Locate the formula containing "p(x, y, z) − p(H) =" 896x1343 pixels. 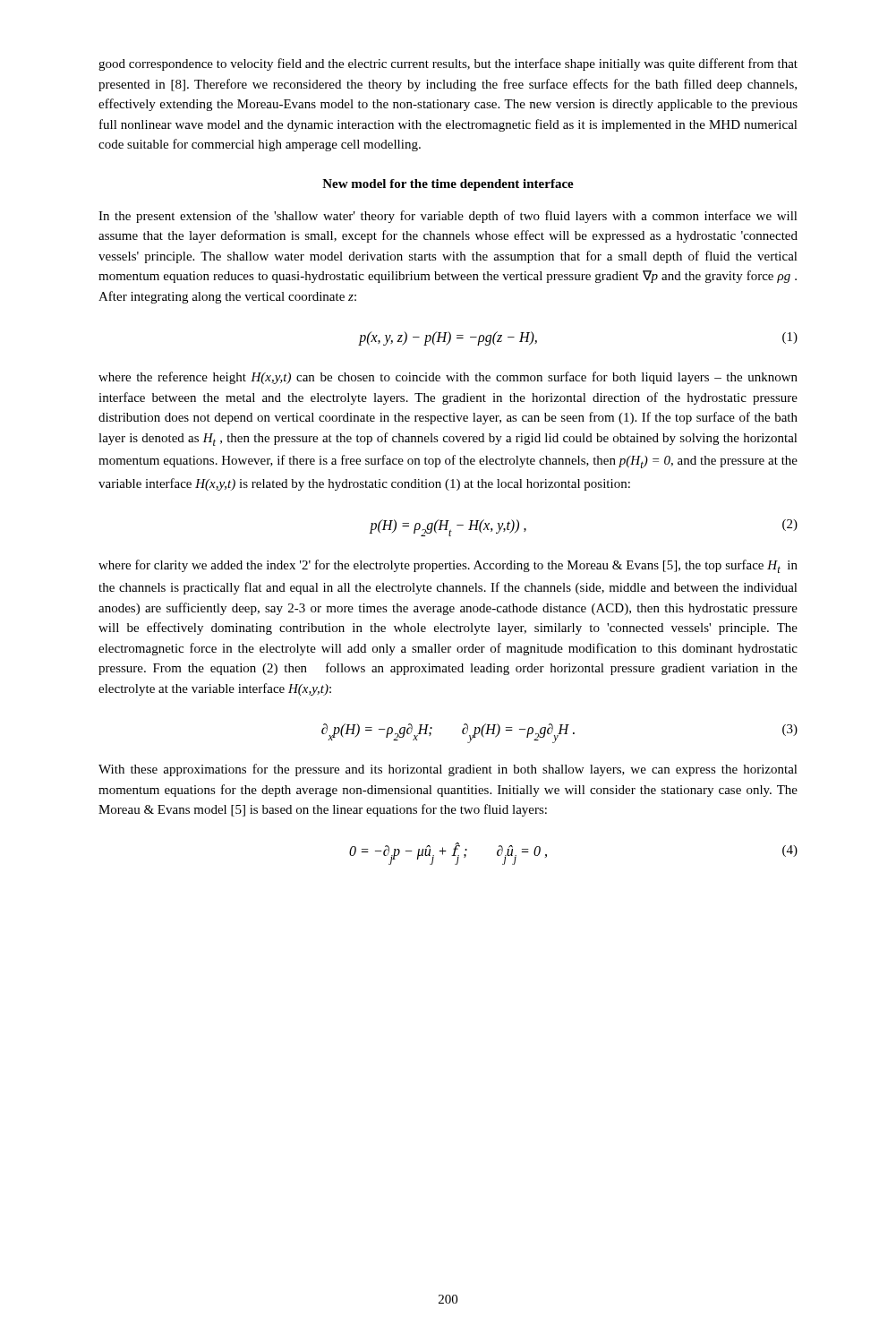pyautogui.click(x=448, y=337)
